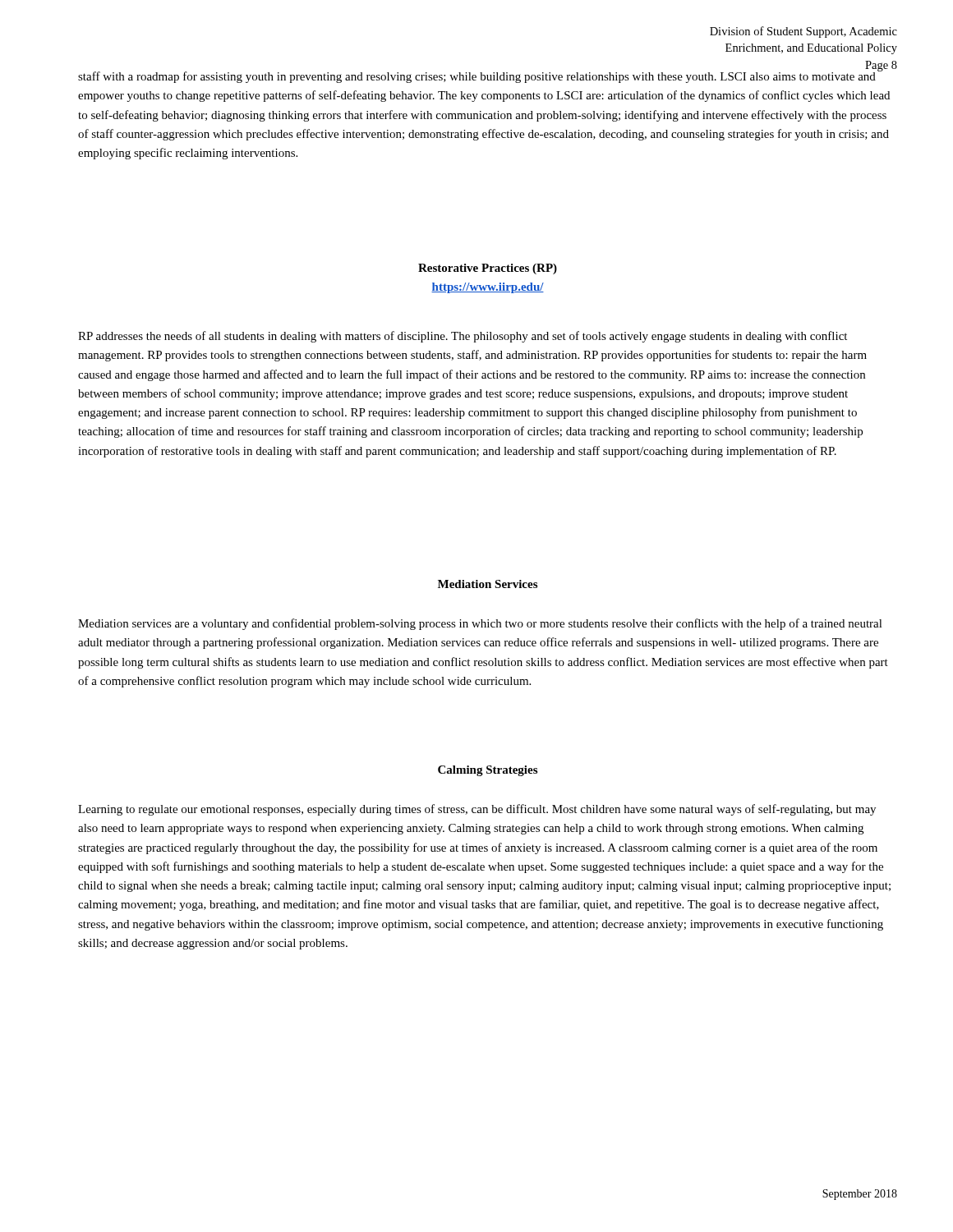Navigate to the text starting "Mediation services are"
Image resolution: width=953 pixels, height=1232 pixels.
pos(483,652)
